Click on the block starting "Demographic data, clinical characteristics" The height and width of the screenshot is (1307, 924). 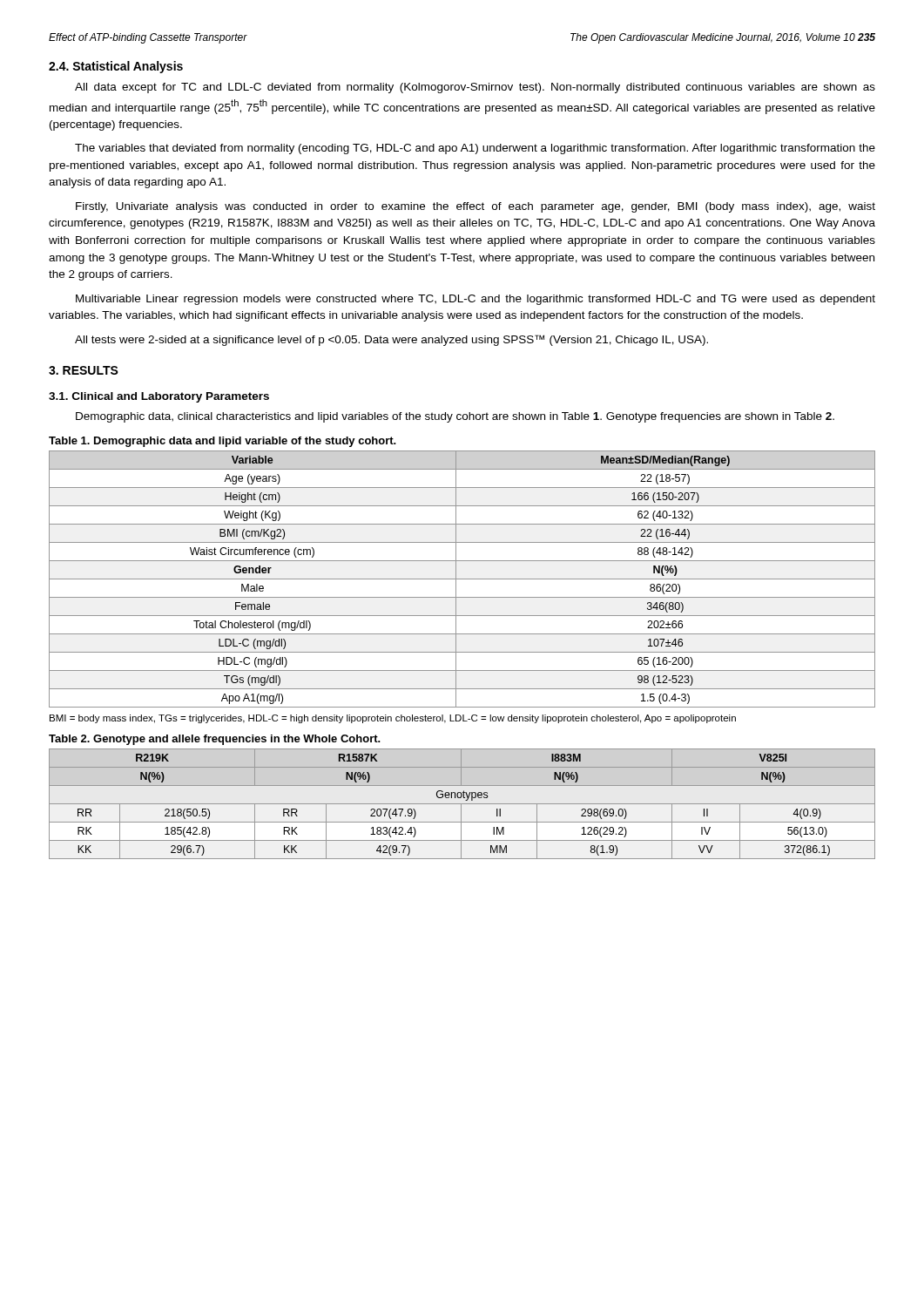[455, 416]
